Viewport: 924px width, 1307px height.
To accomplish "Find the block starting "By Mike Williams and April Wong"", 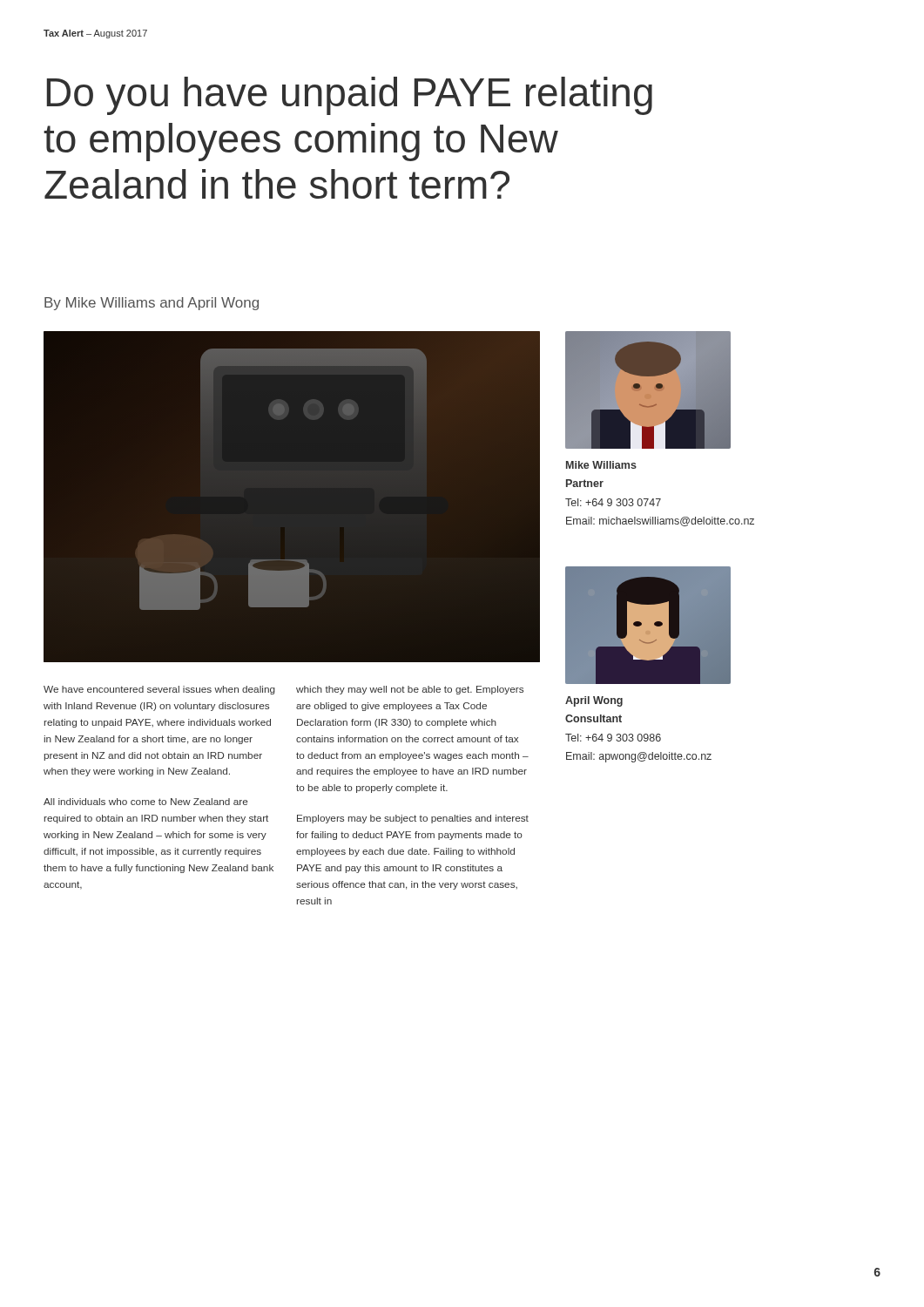I will point(152,303).
